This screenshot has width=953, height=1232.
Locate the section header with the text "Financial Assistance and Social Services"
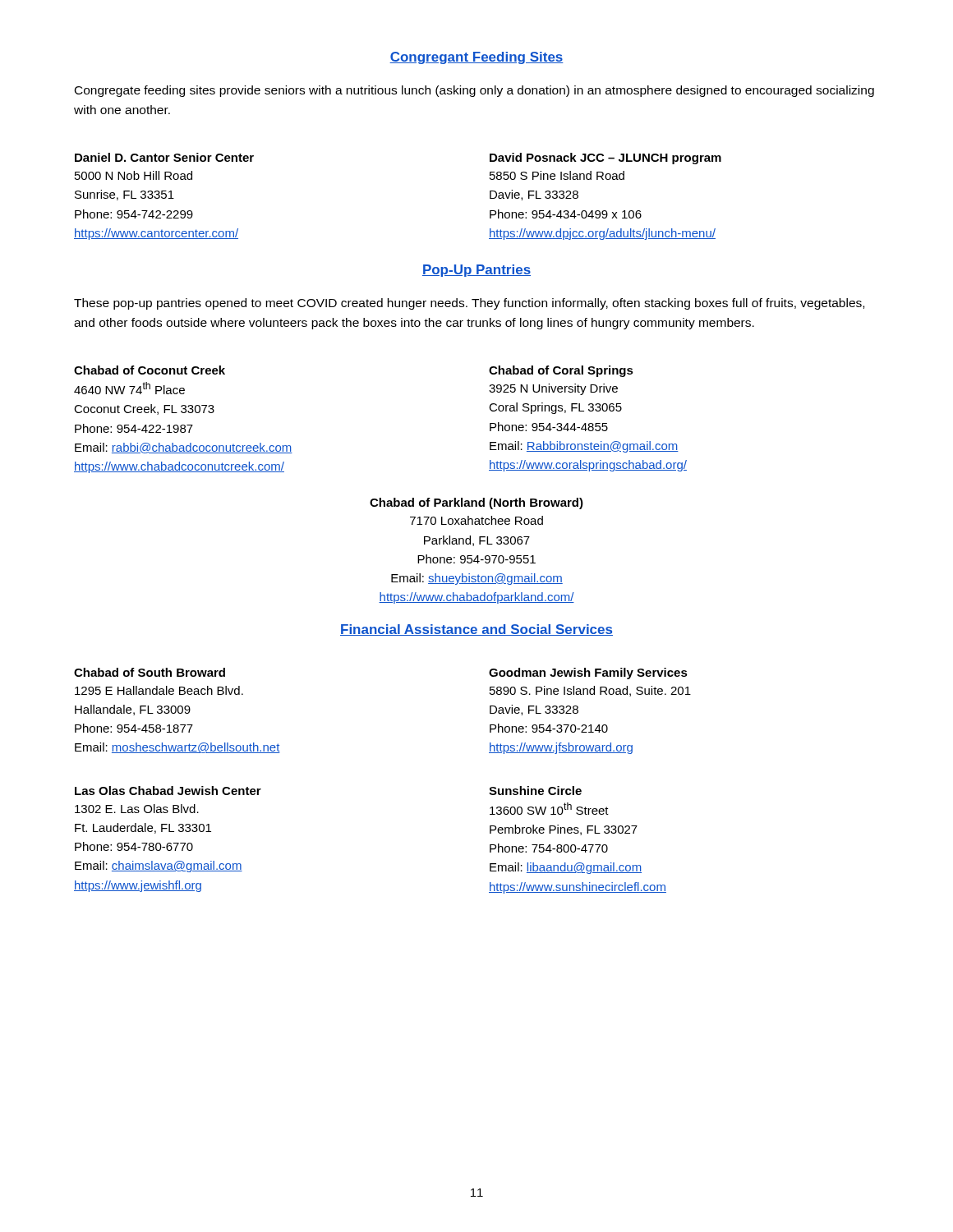click(x=476, y=630)
